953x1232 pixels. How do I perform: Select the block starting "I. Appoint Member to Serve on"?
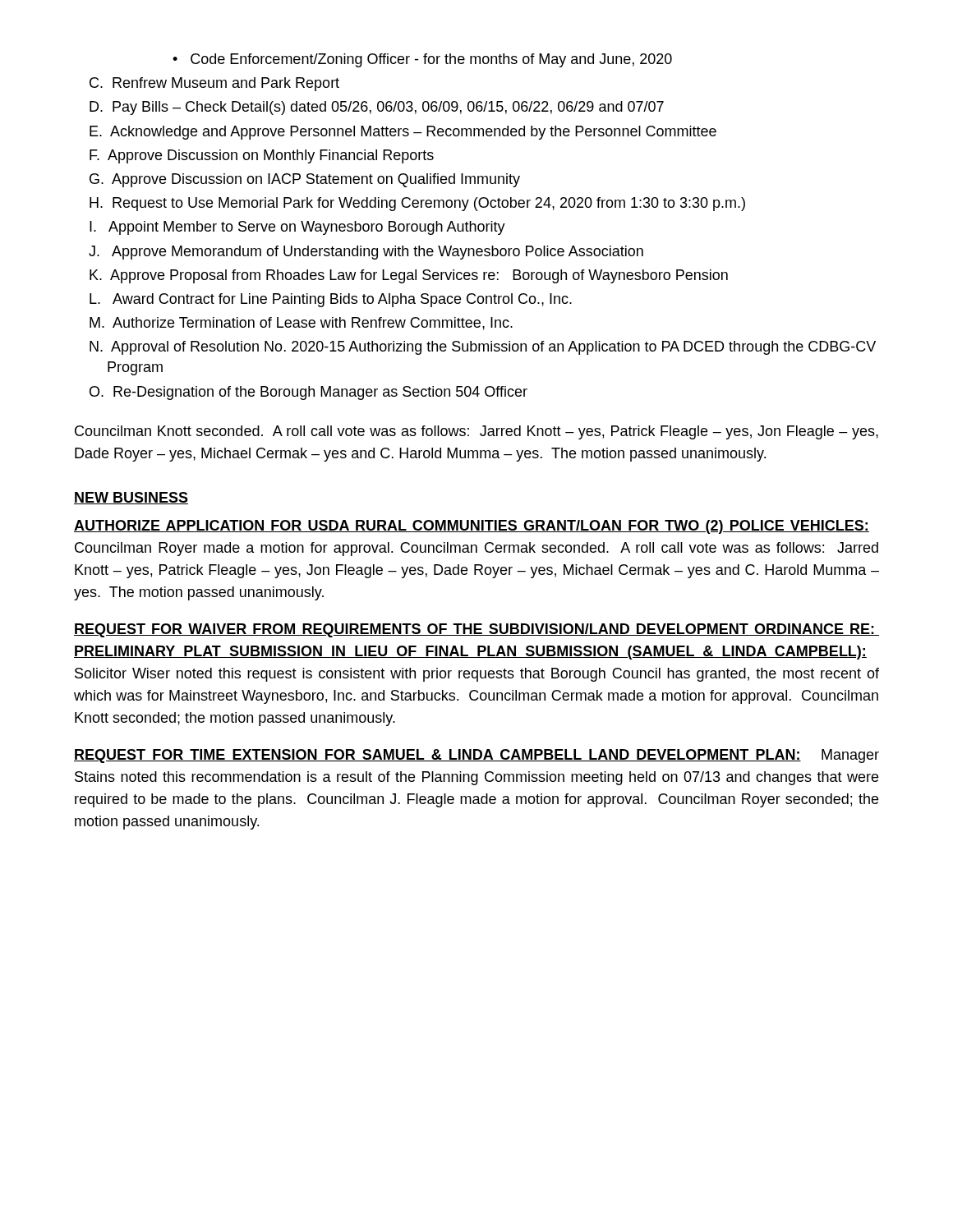[297, 227]
